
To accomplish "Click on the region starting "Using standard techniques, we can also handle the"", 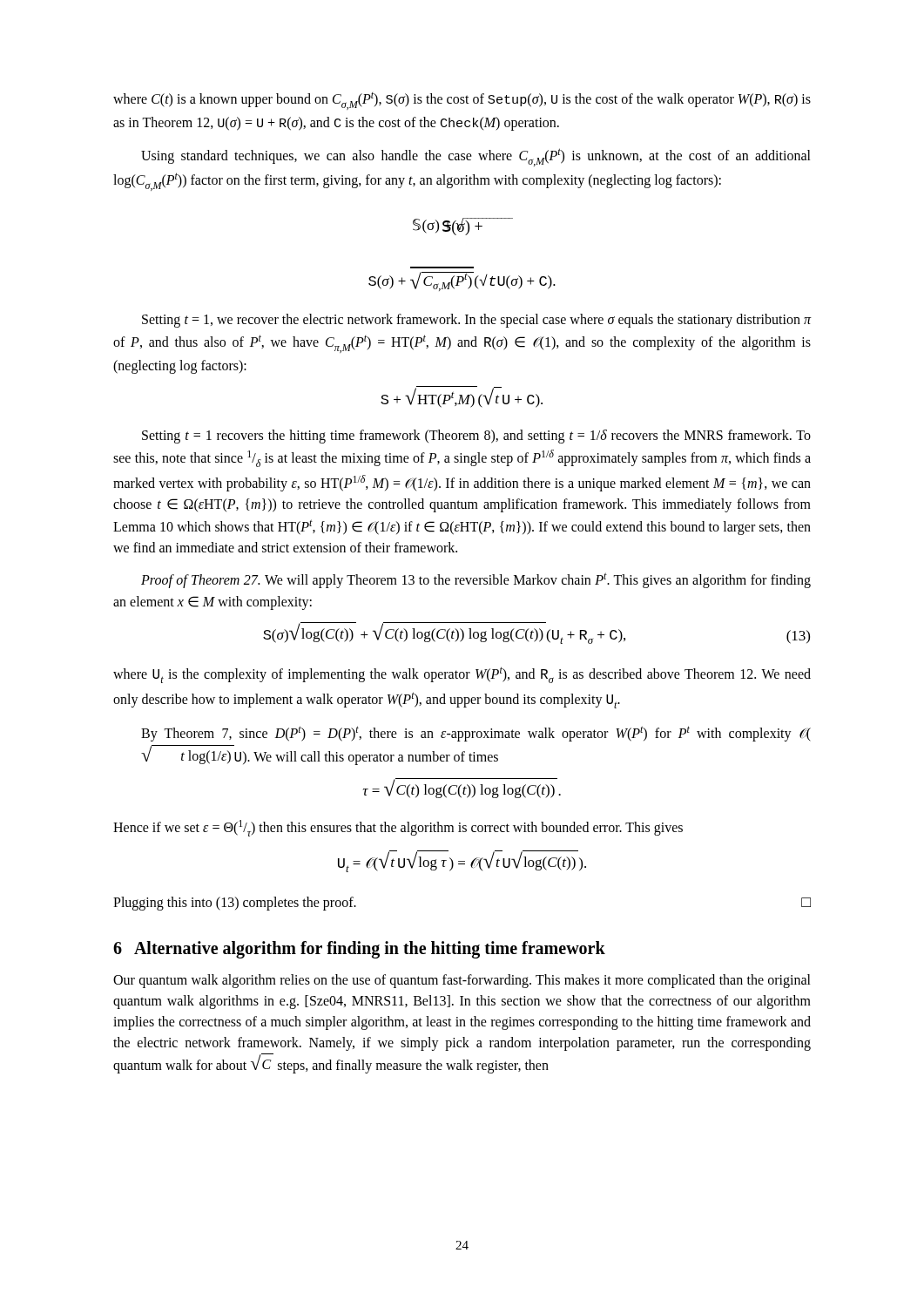I will click(462, 168).
